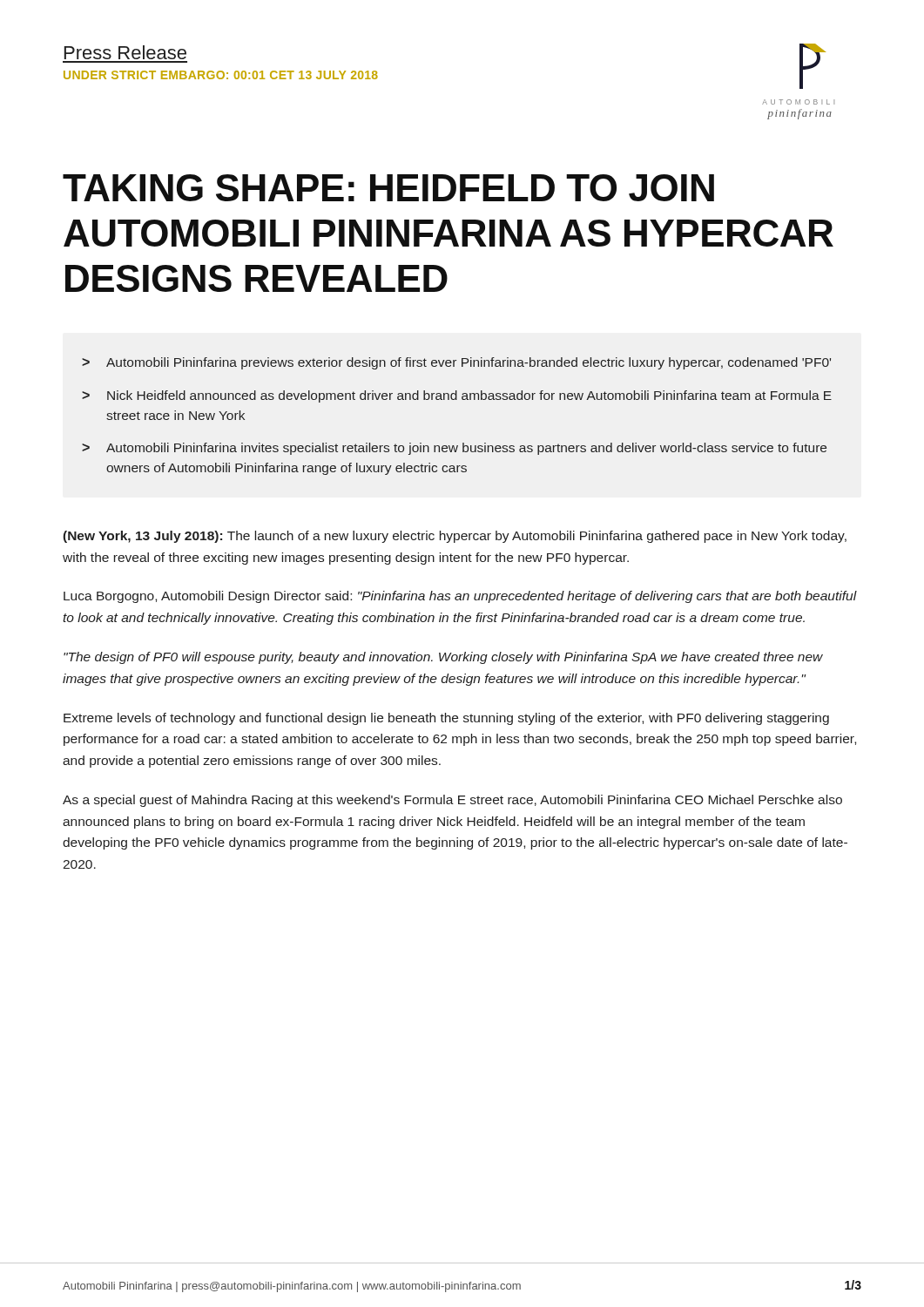The image size is (924, 1307).
Task: Point to the block beginning ""The design of PF0 will espouse"
Action: click(x=443, y=667)
